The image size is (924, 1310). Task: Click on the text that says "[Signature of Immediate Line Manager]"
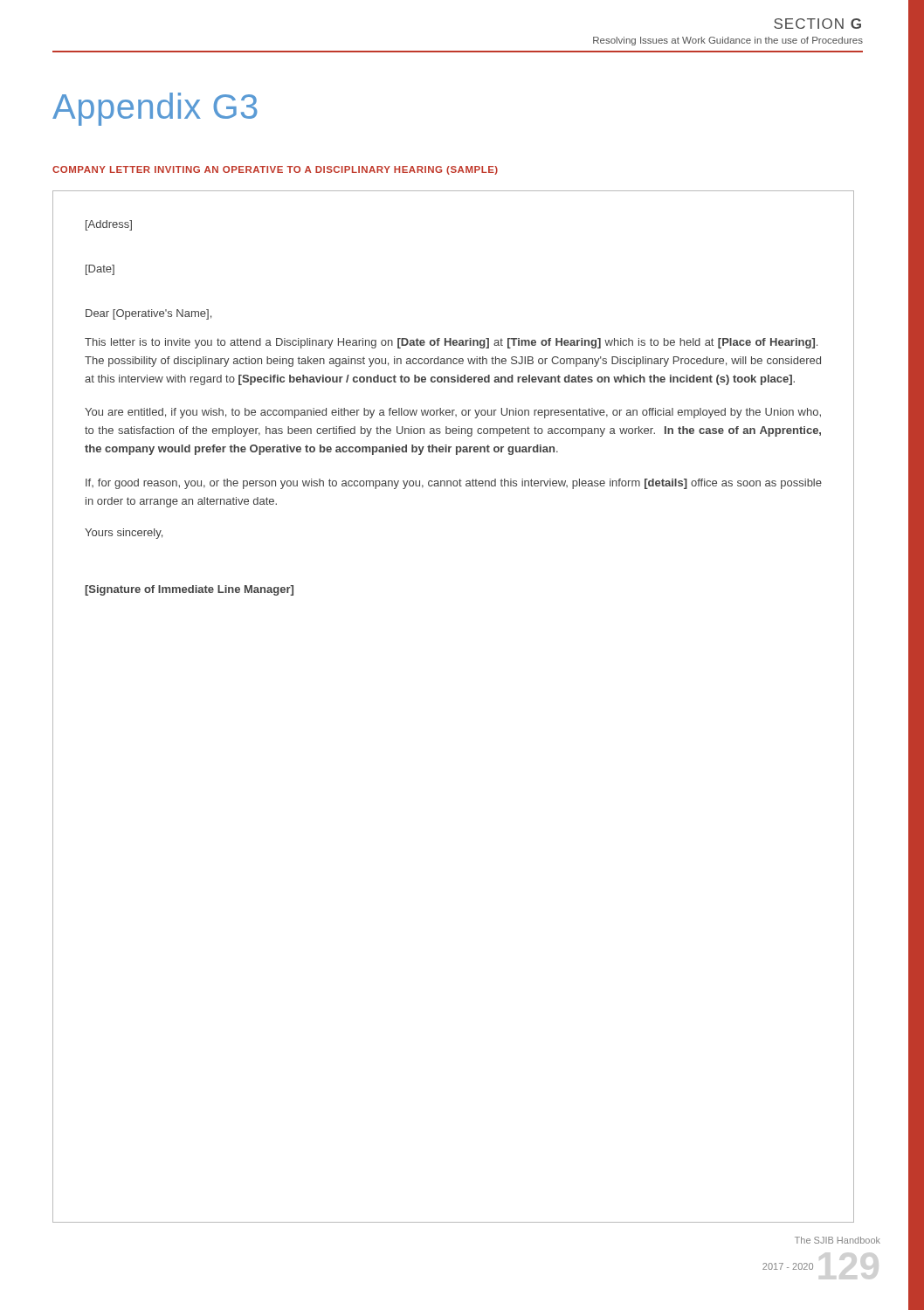pyautogui.click(x=189, y=589)
